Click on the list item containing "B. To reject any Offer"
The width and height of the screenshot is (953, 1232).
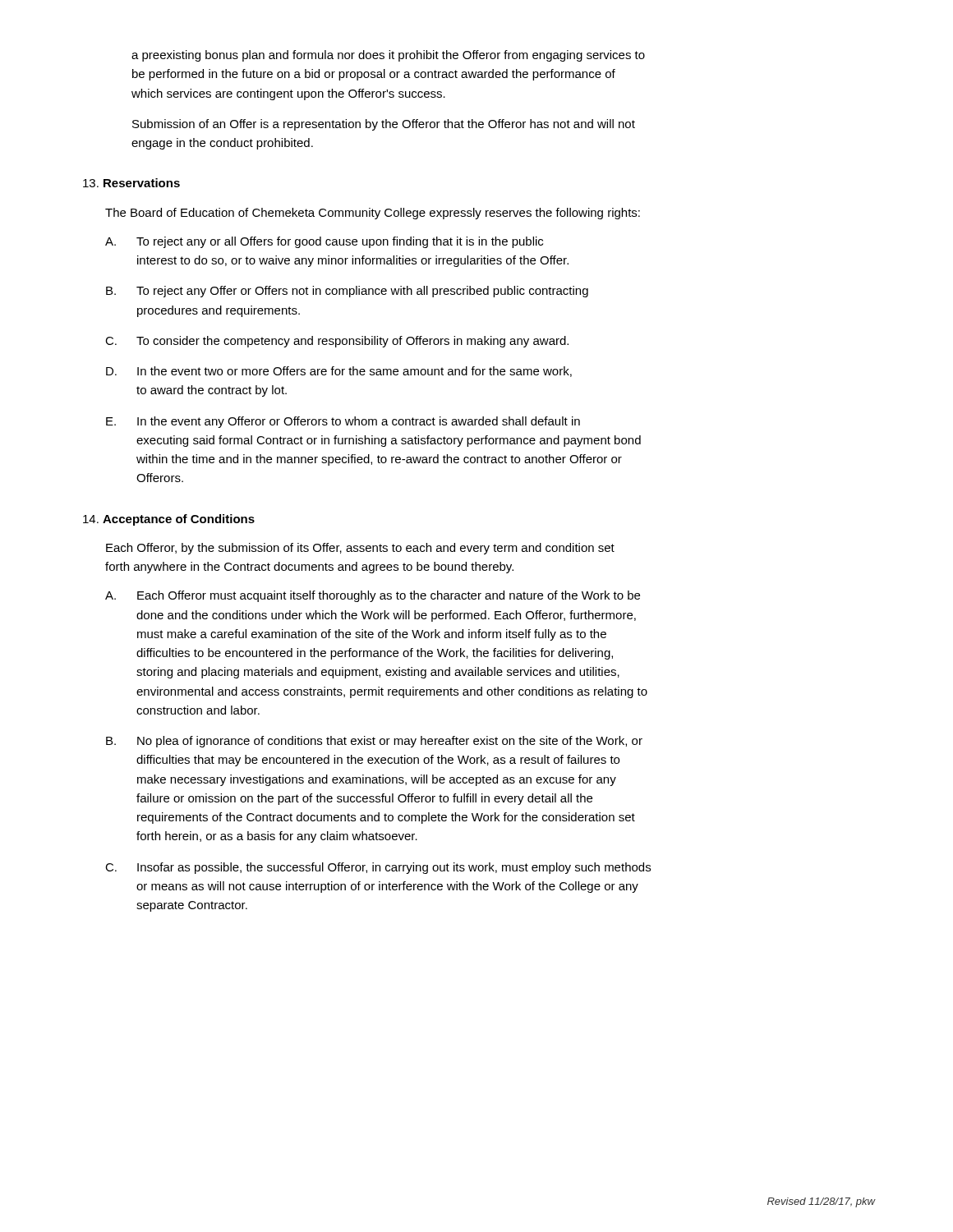[490, 300]
